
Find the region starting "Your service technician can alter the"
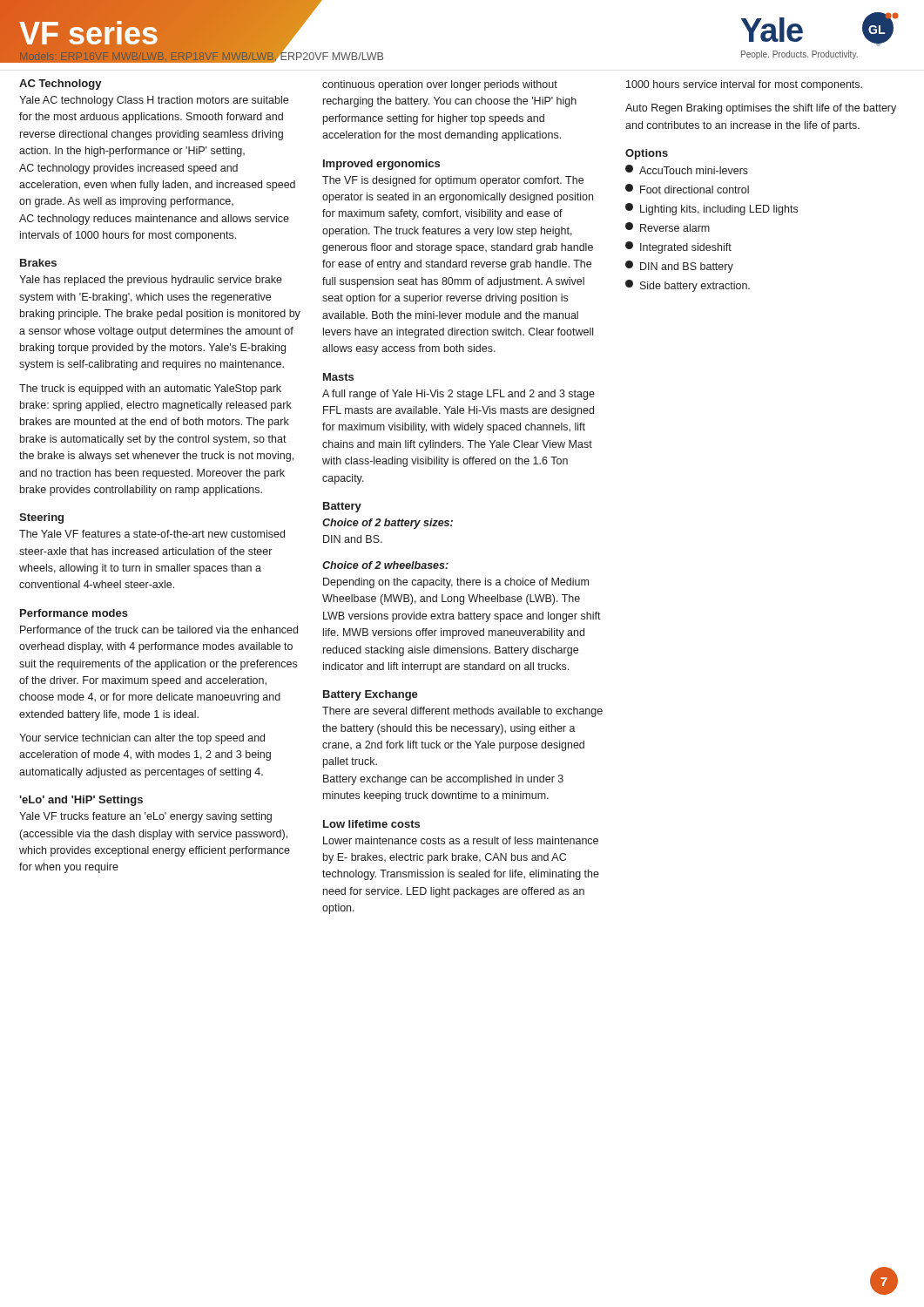point(145,755)
